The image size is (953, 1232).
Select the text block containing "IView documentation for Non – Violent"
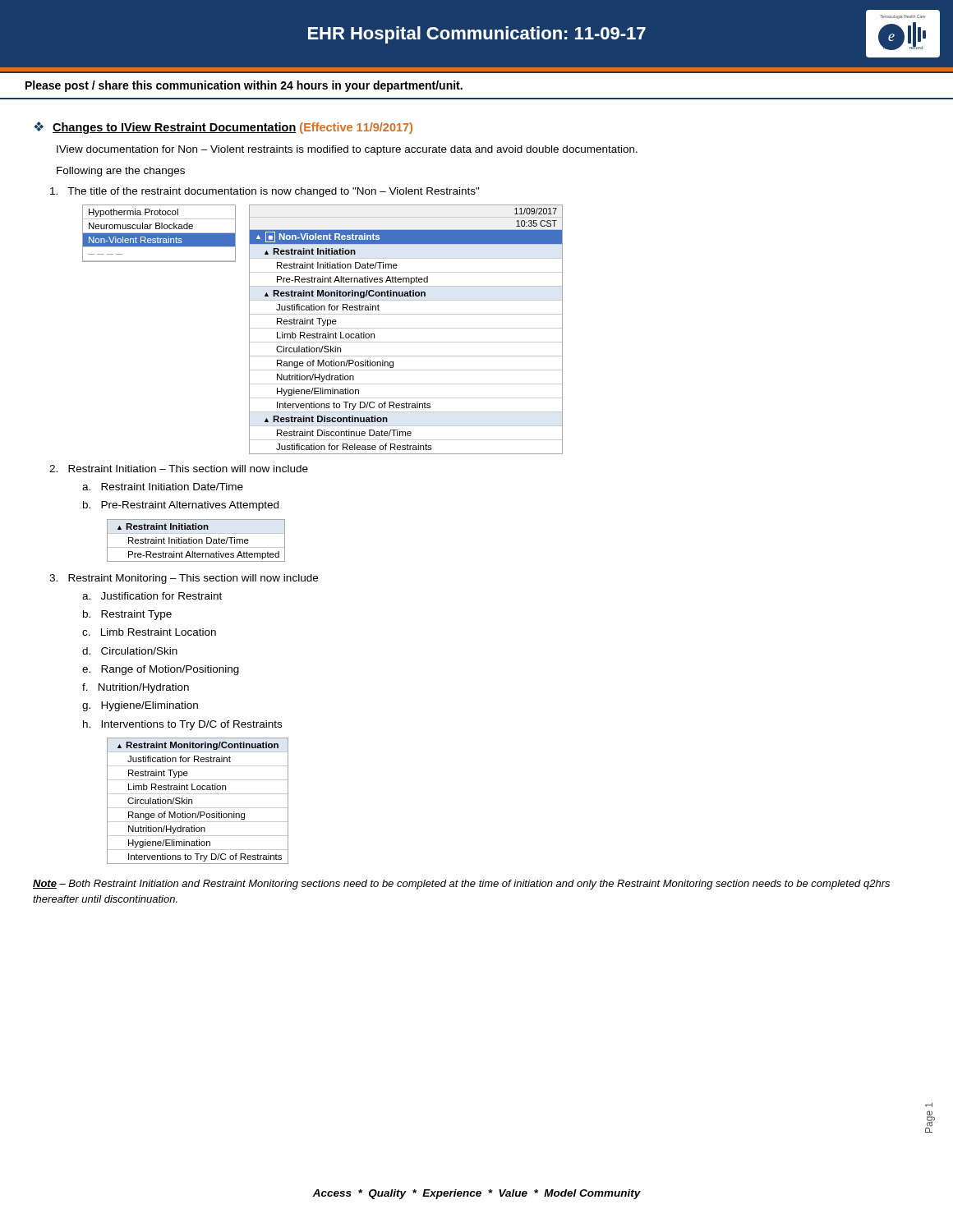347,149
